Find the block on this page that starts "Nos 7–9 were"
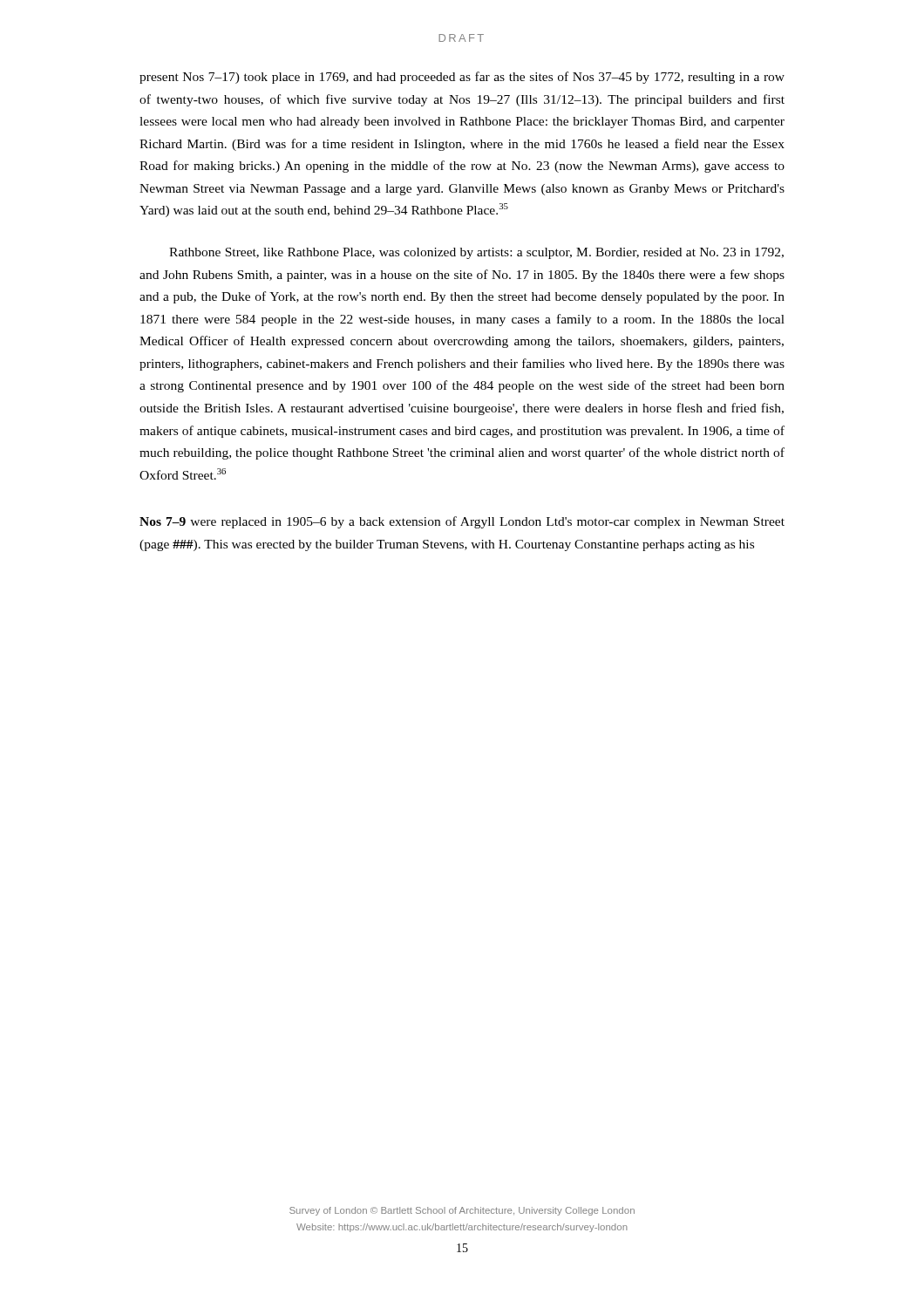The height and width of the screenshot is (1308, 924). [462, 533]
